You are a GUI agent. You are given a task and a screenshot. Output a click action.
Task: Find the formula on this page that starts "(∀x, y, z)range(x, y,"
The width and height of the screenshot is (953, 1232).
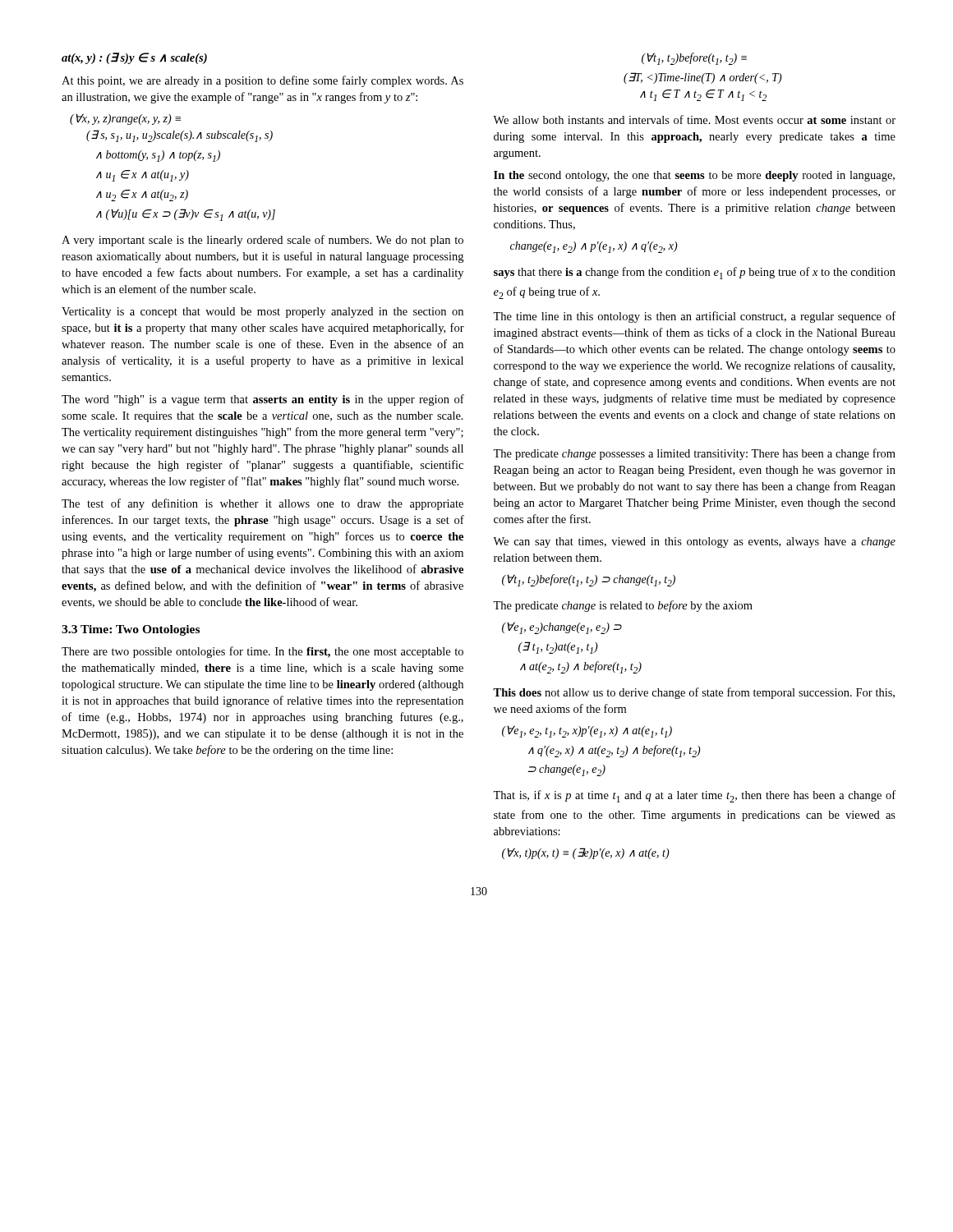click(x=125, y=119)
